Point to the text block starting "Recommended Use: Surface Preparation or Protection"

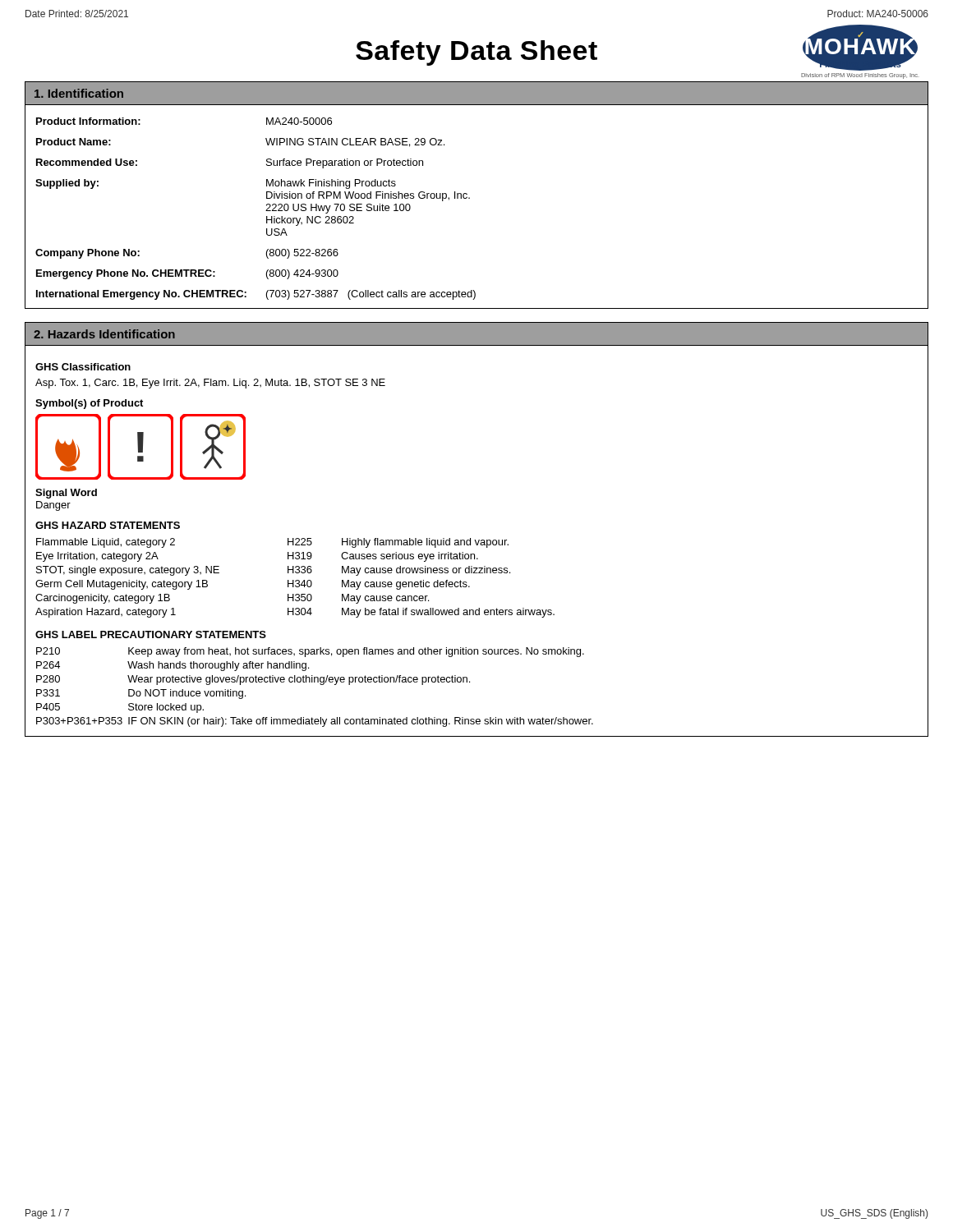[x=83, y=163]
